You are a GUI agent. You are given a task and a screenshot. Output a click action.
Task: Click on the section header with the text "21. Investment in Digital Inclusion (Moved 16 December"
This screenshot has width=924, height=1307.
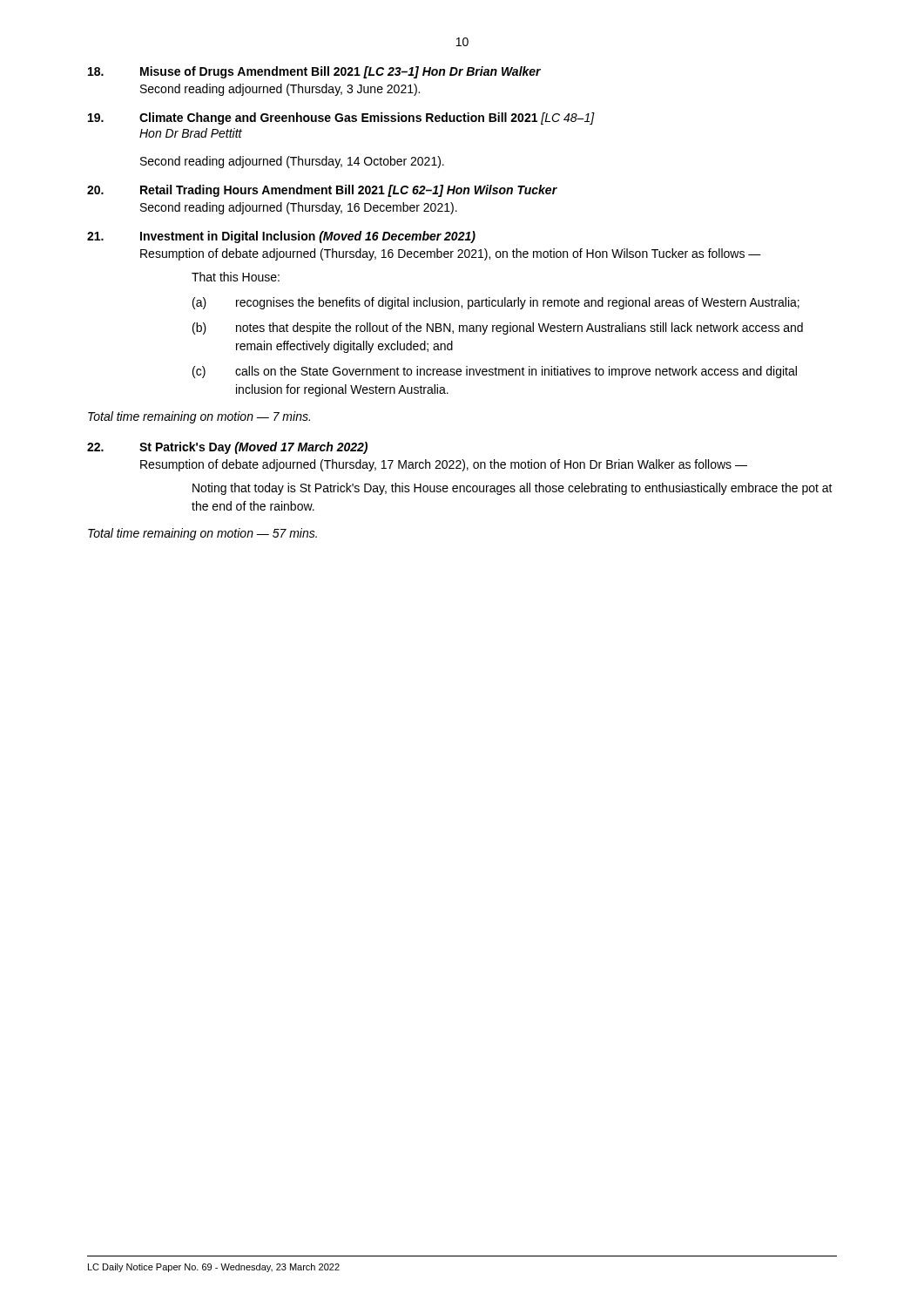462,236
